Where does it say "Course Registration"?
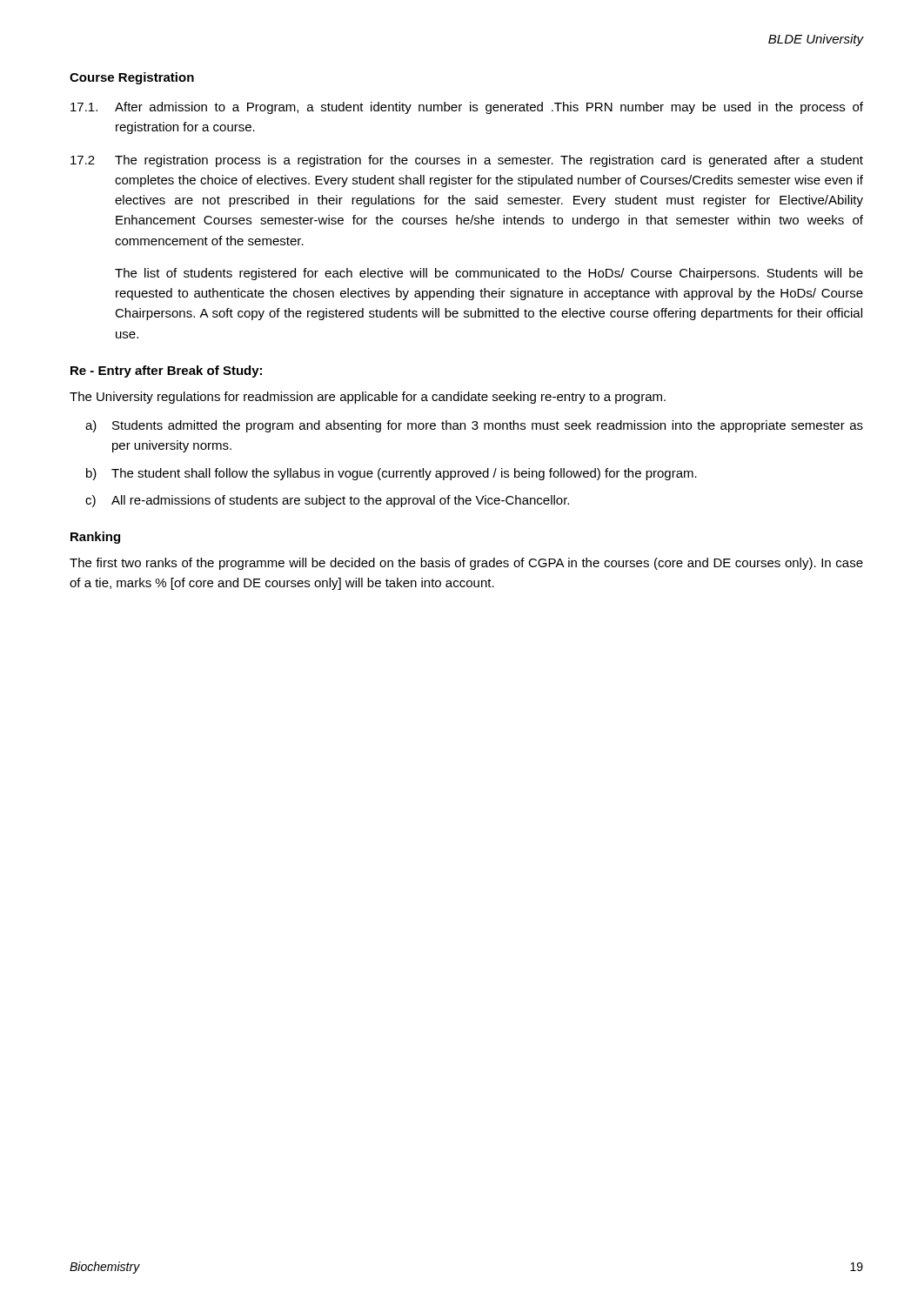Image resolution: width=924 pixels, height=1305 pixels. (x=132, y=77)
